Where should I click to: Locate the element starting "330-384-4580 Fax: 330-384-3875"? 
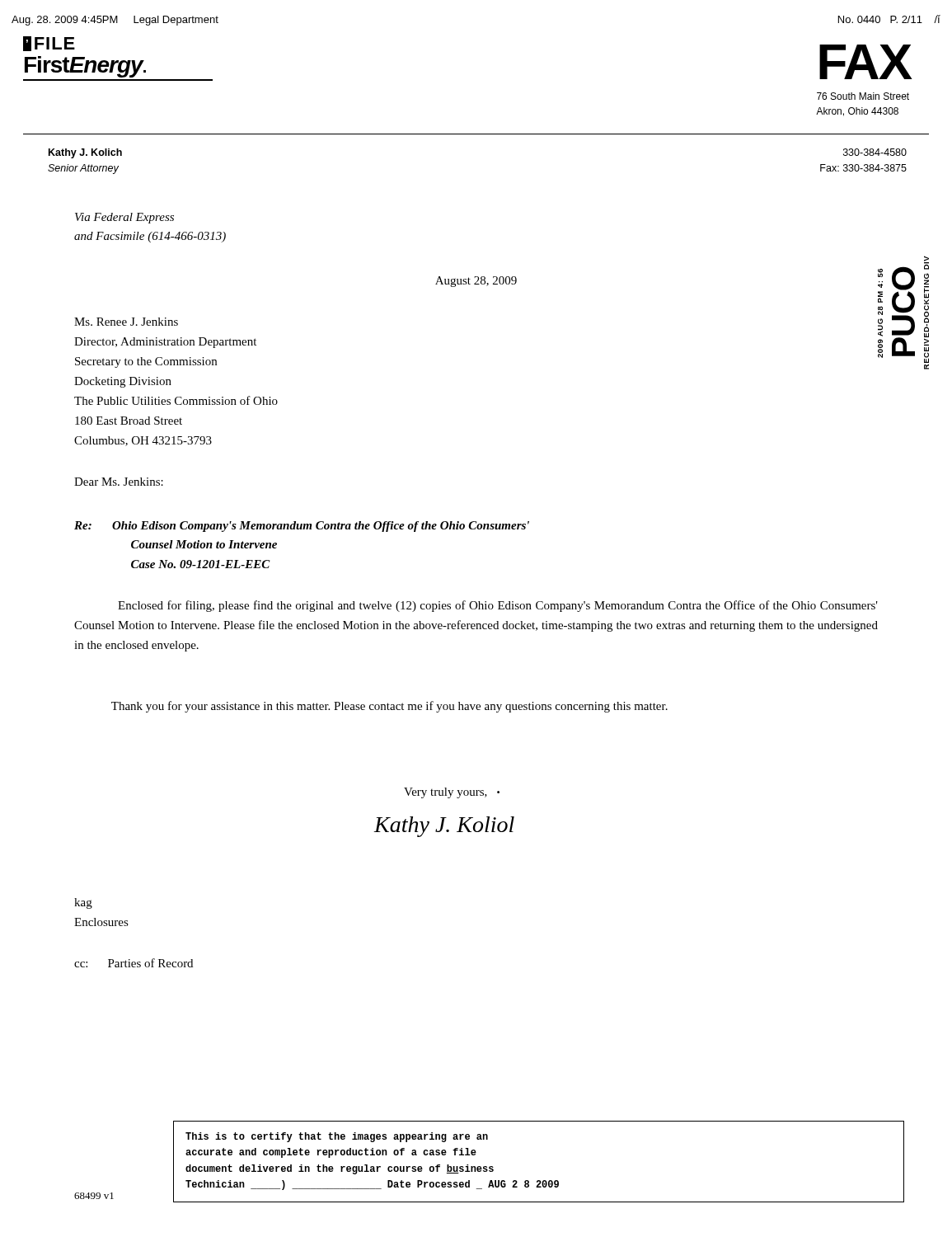[x=863, y=161]
